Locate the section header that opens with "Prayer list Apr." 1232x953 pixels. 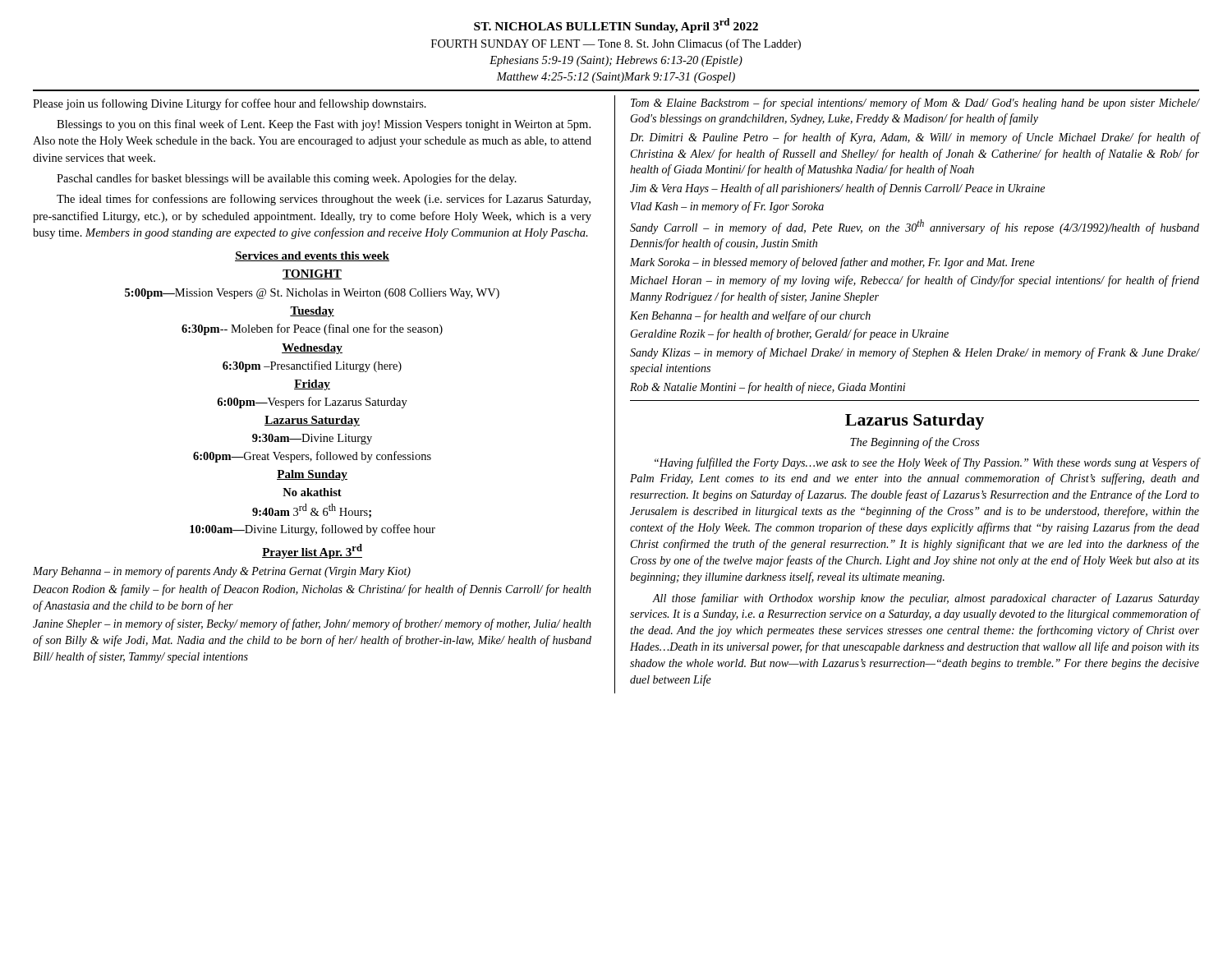[x=312, y=550]
